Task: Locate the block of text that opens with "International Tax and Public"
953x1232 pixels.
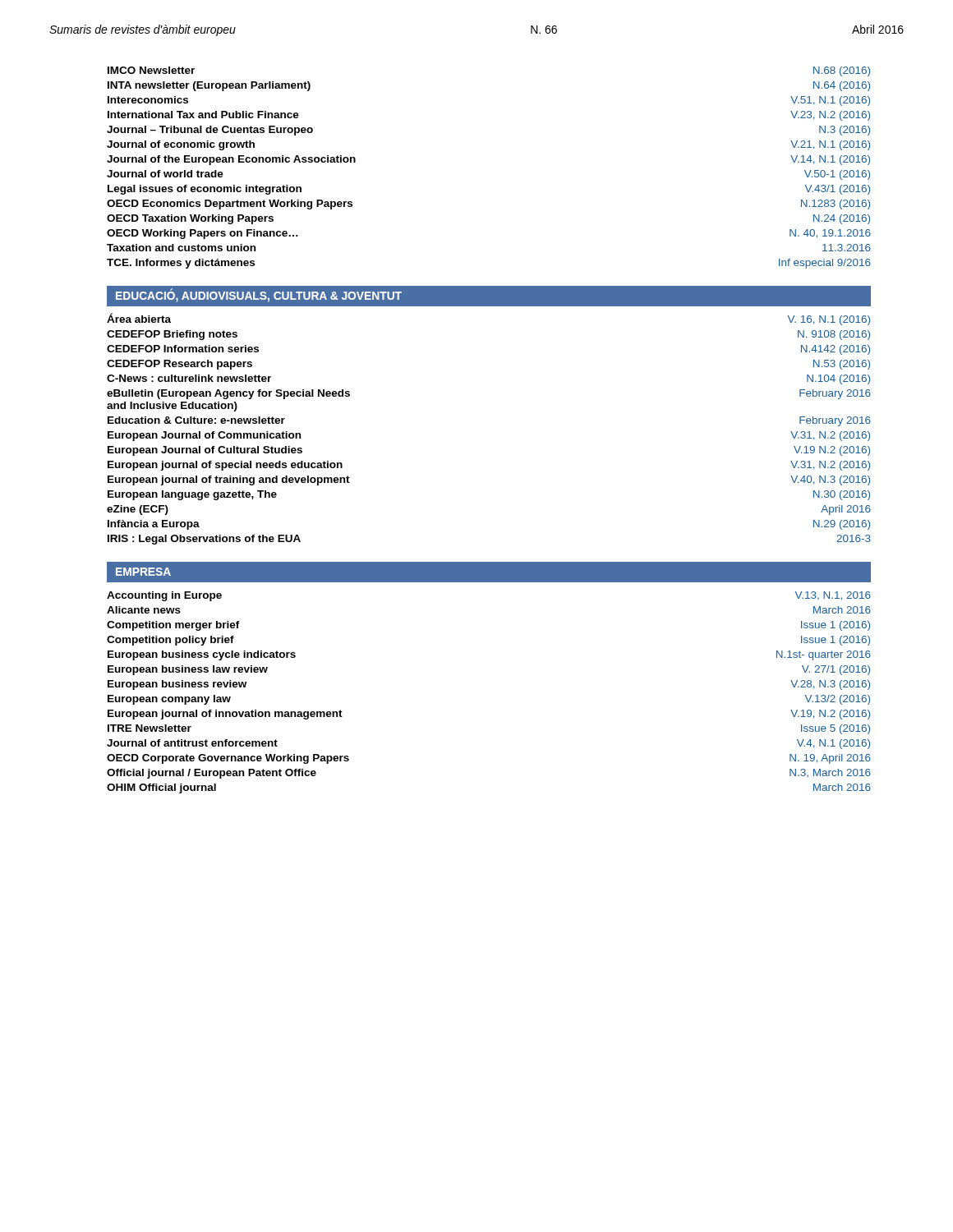Action: coord(203,115)
